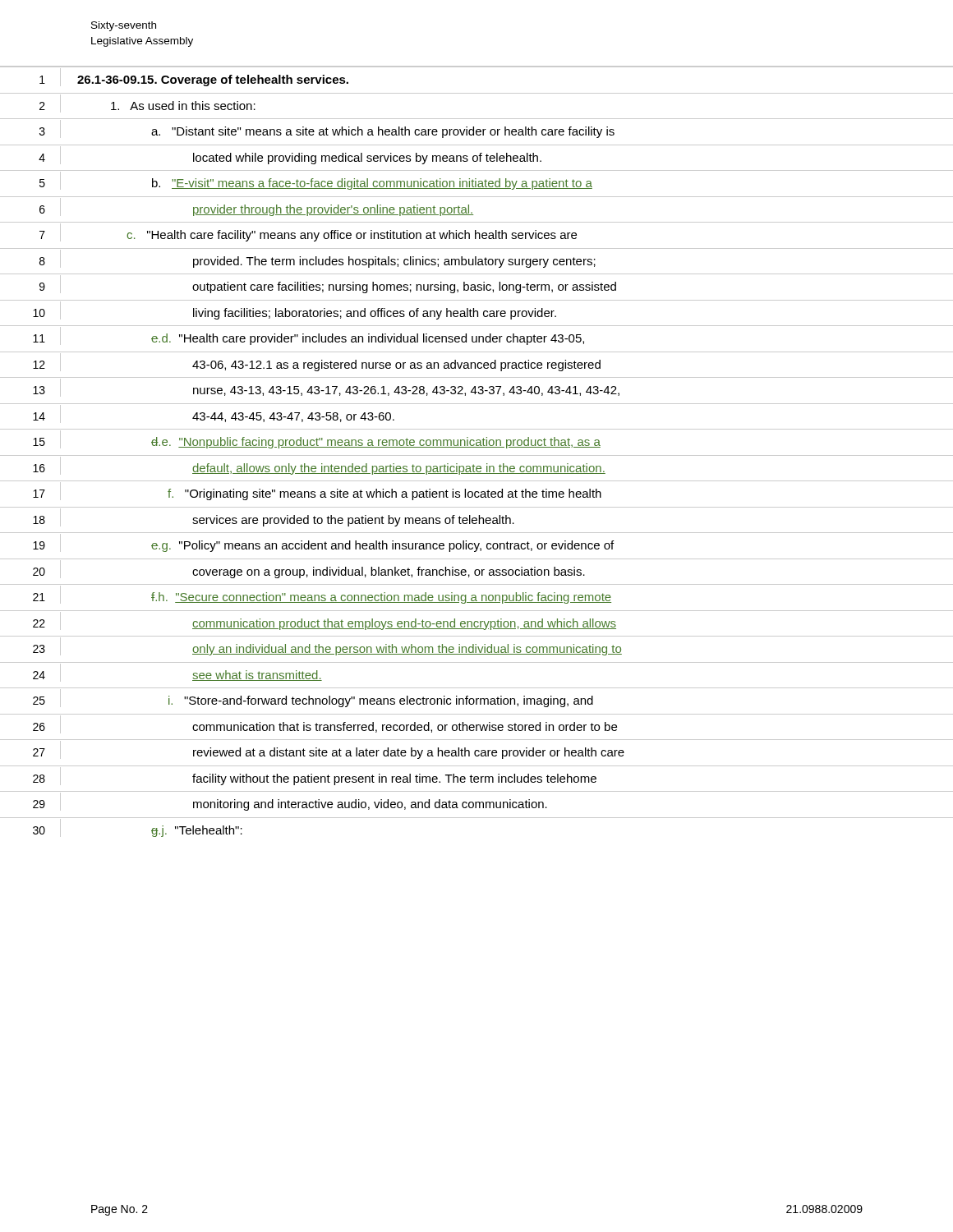The image size is (953, 1232).
Task: Find the block on this page that starts "5 b. "E-visit""
Action: 476,183
